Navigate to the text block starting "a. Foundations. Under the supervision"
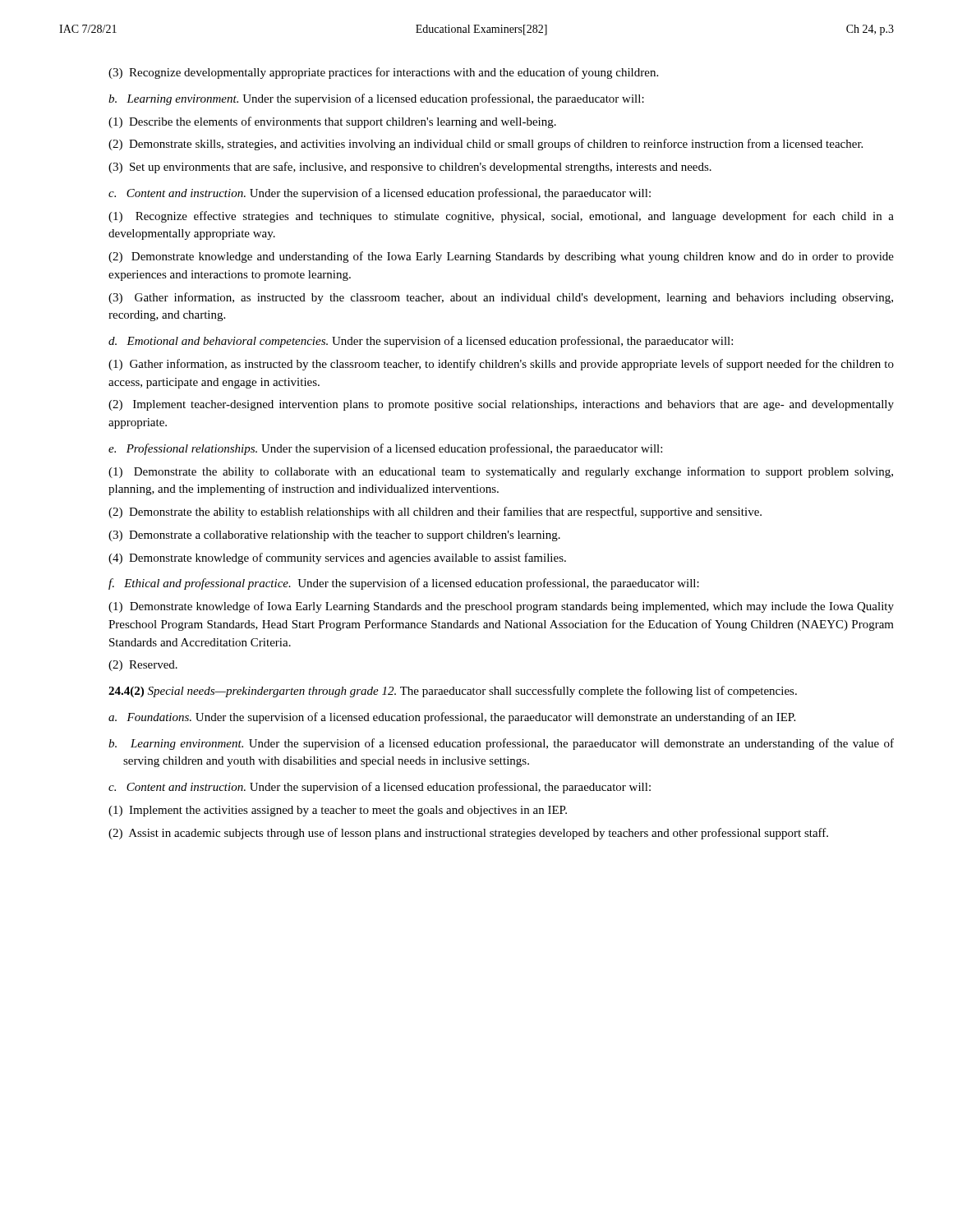The width and height of the screenshot is (953, 1232). (501, 718)
